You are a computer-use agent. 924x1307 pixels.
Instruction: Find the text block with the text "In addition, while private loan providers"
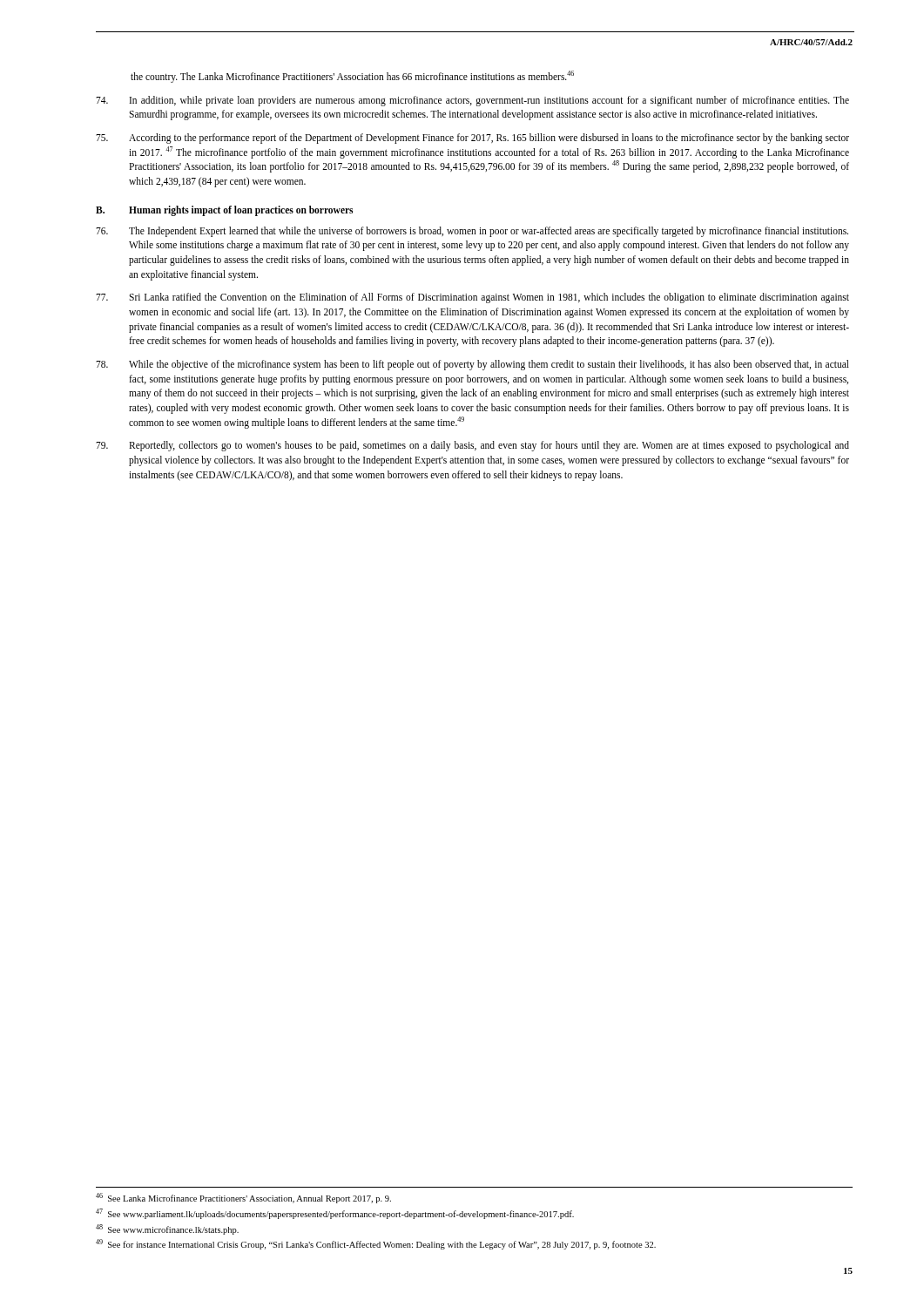click(474, 107)
